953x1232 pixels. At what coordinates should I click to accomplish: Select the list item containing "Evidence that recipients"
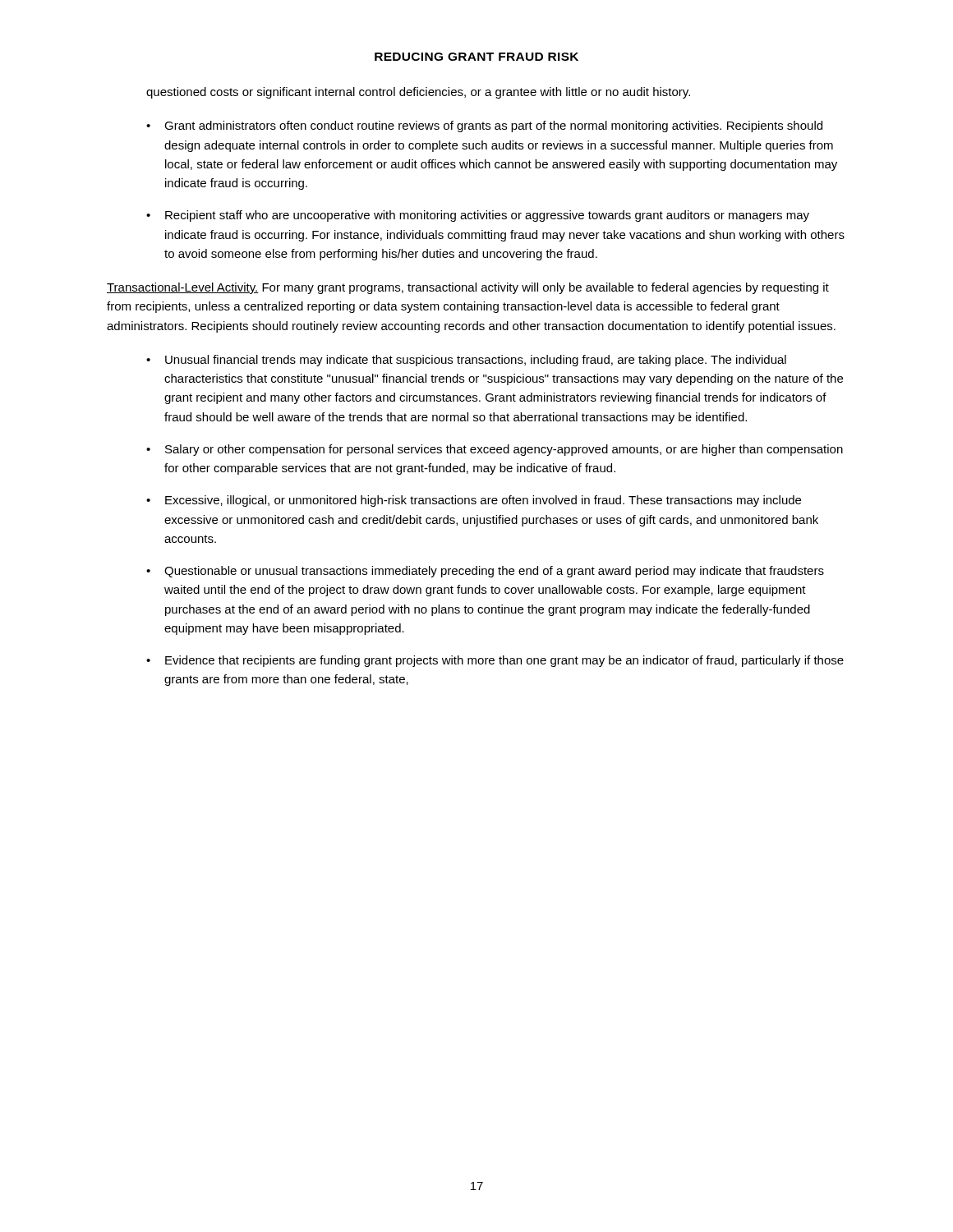click(x=504, y=669)
